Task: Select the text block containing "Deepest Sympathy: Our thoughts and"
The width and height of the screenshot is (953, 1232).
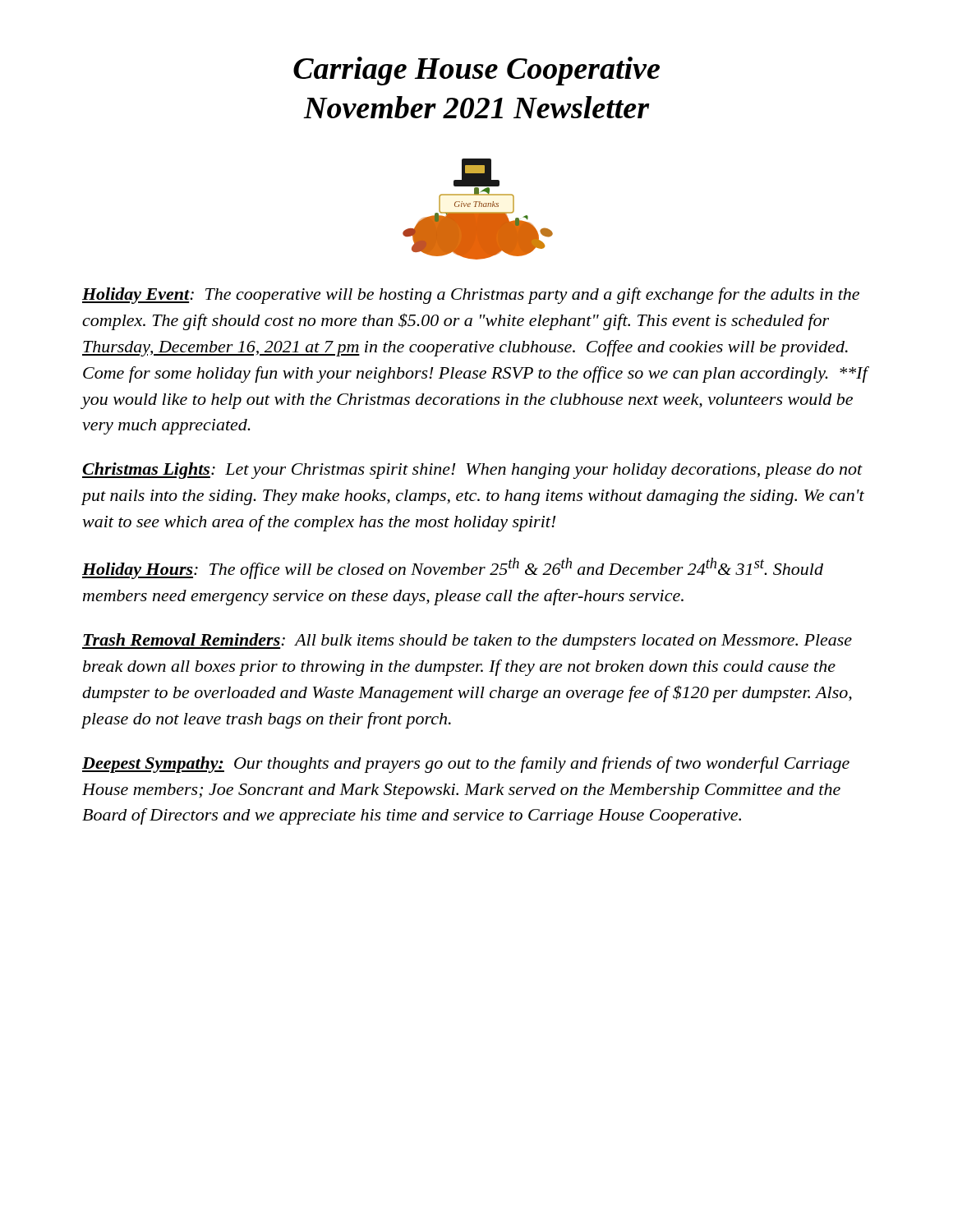Action: pos(466,789)
